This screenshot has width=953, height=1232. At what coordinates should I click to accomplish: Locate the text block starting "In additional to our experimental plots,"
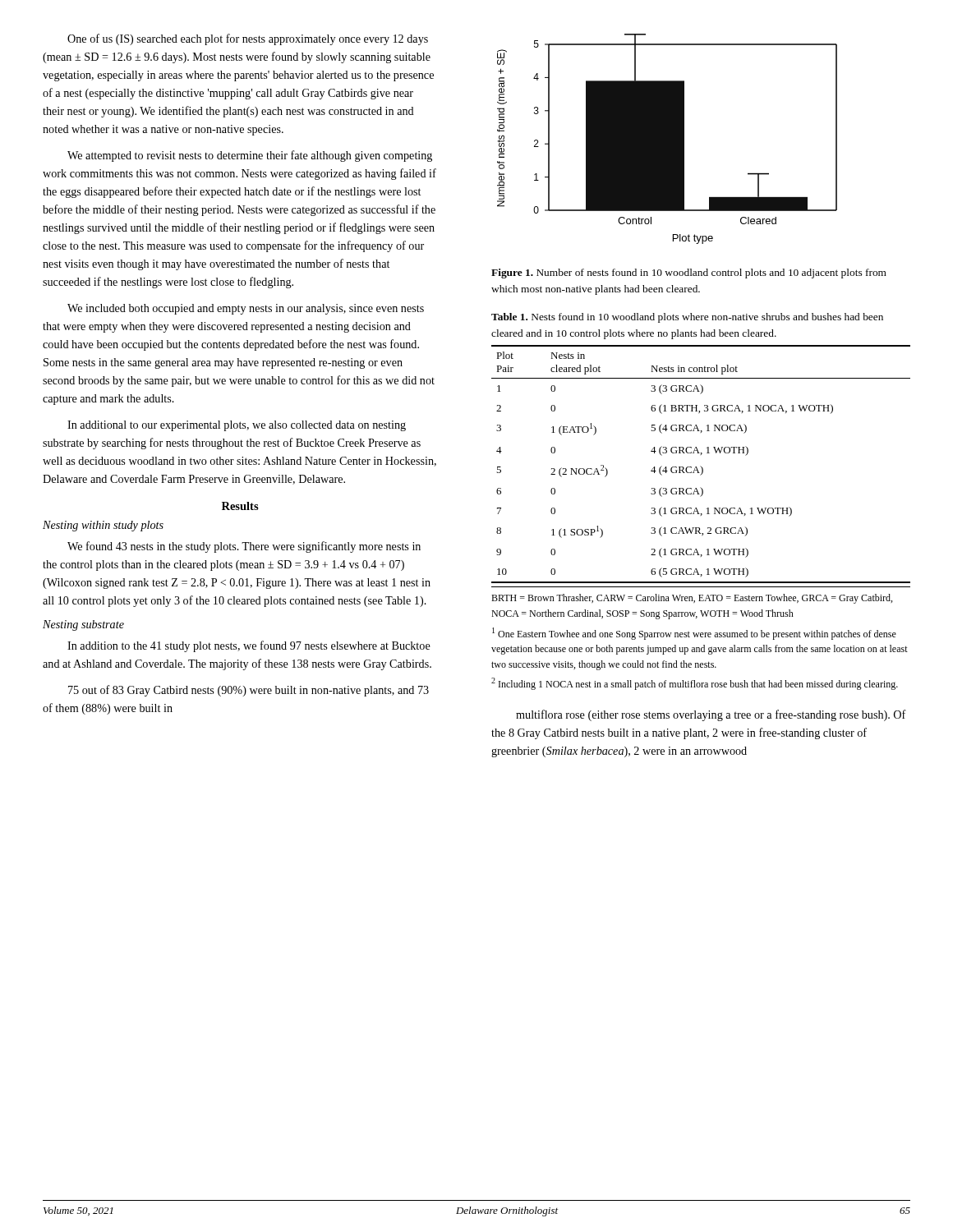click(x=240, y=452)
